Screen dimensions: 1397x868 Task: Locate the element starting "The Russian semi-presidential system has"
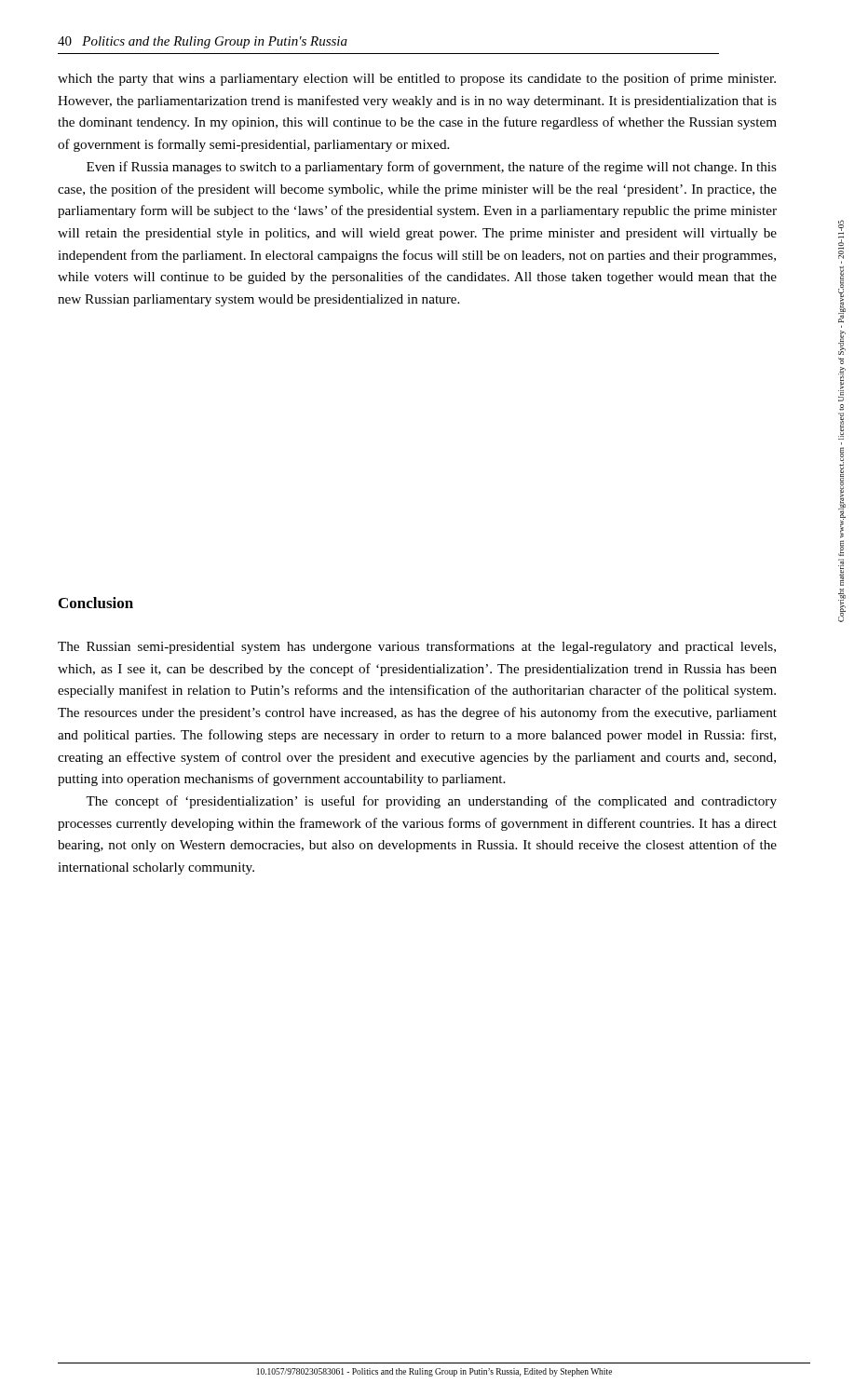pos(417,757)
